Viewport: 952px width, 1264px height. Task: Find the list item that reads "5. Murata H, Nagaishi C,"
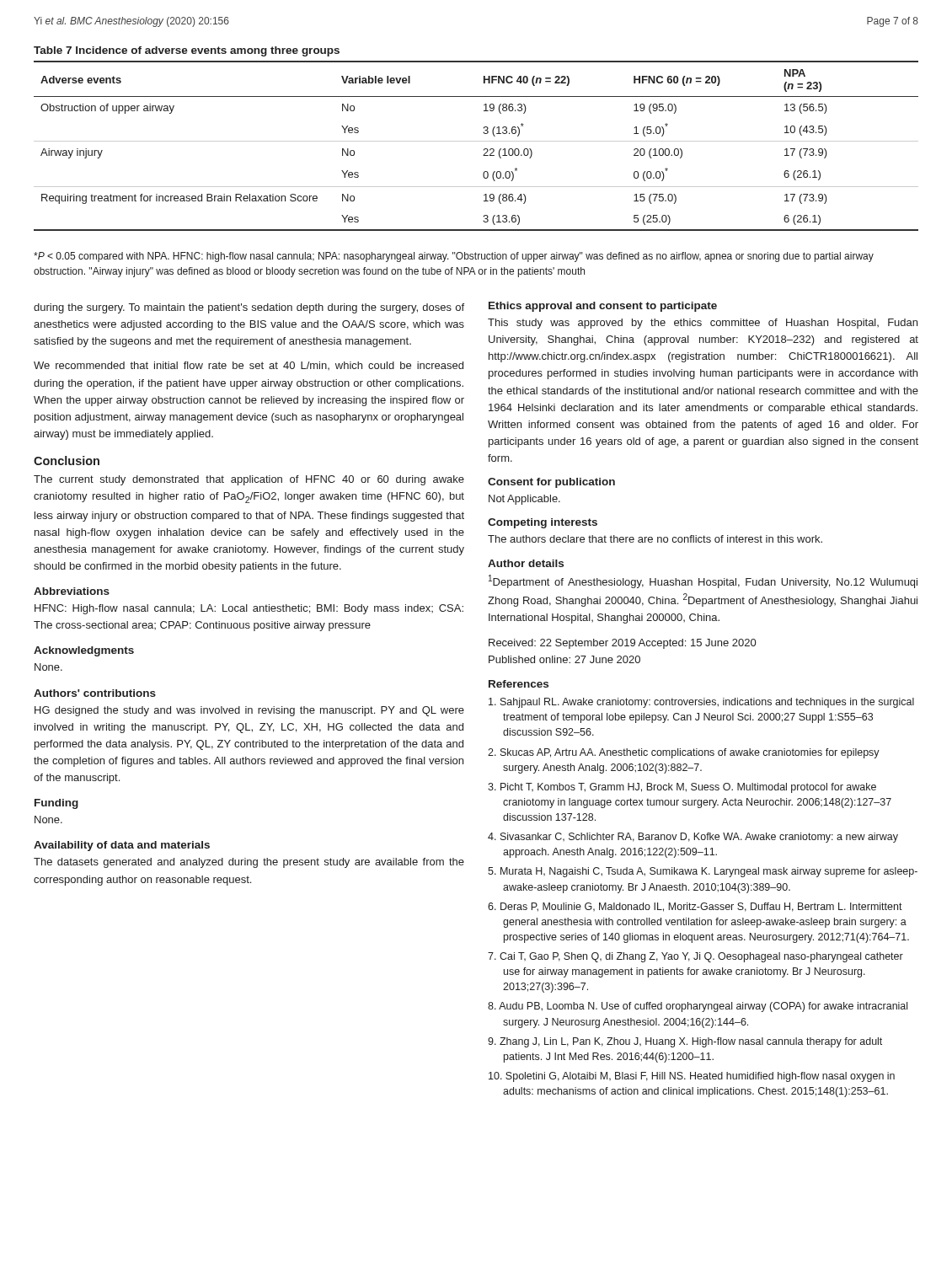pos(703,879)
